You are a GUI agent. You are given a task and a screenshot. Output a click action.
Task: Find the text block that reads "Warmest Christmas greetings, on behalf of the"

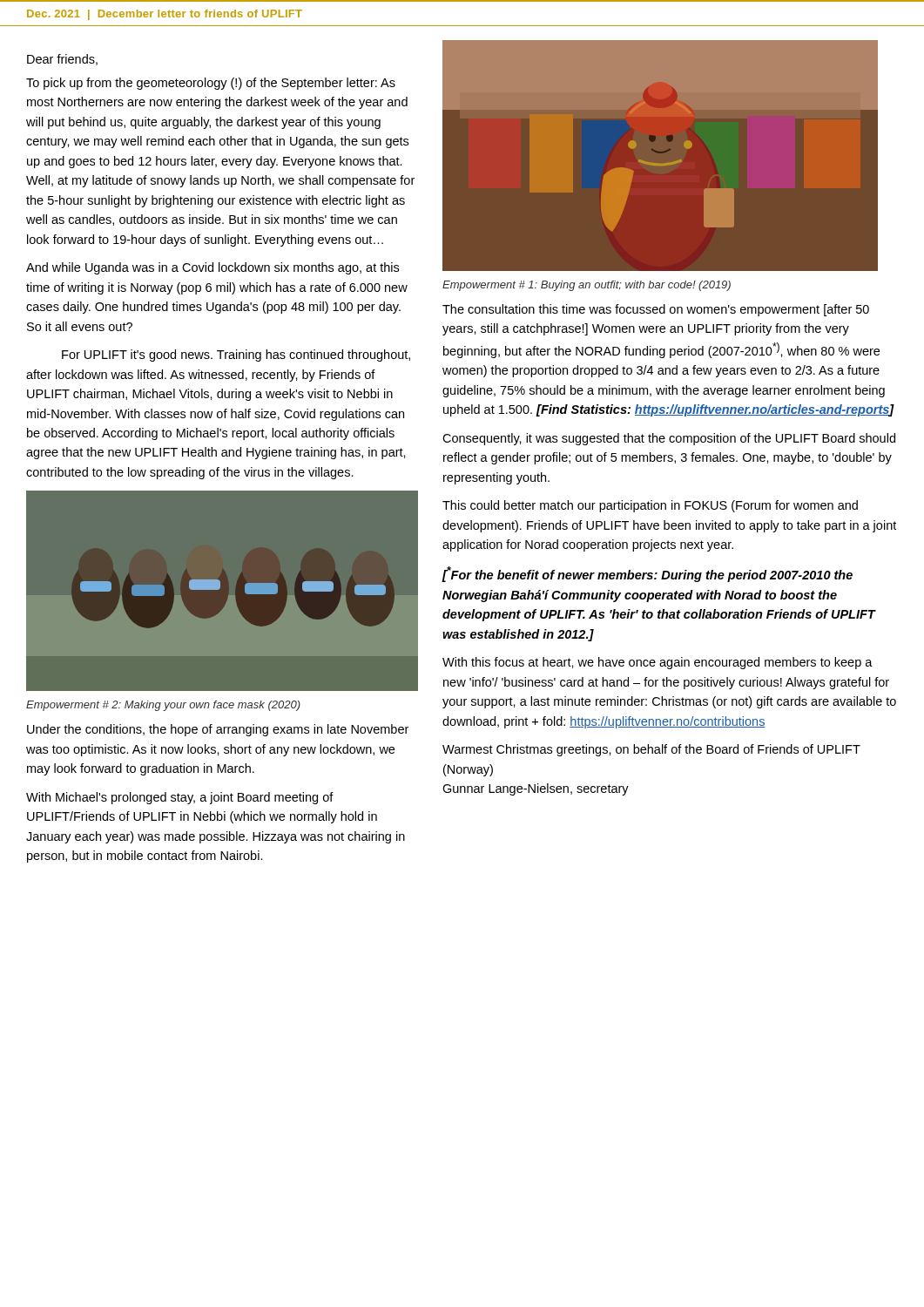coord(651,750)
